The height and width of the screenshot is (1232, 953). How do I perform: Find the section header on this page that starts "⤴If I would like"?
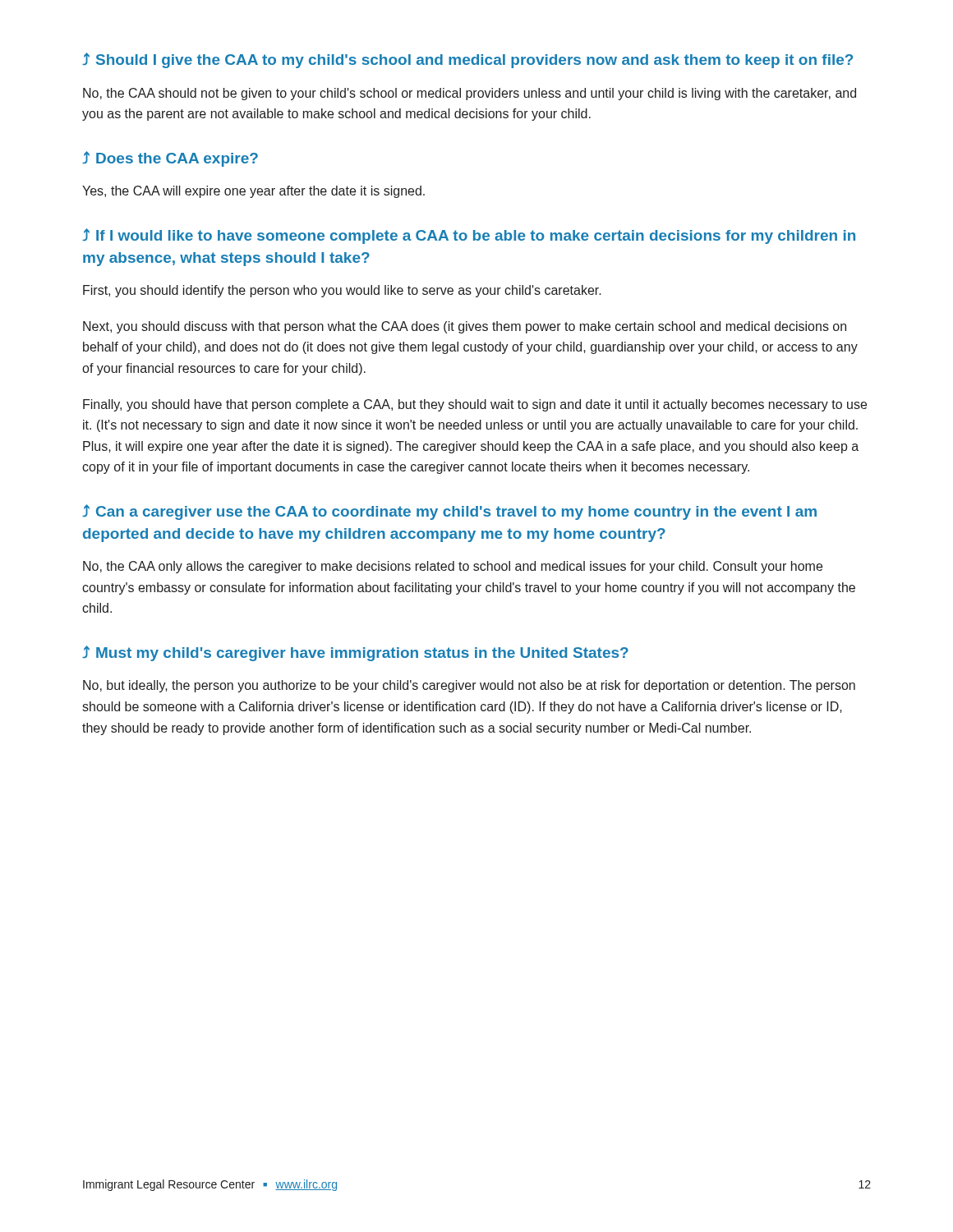point(469,245)
